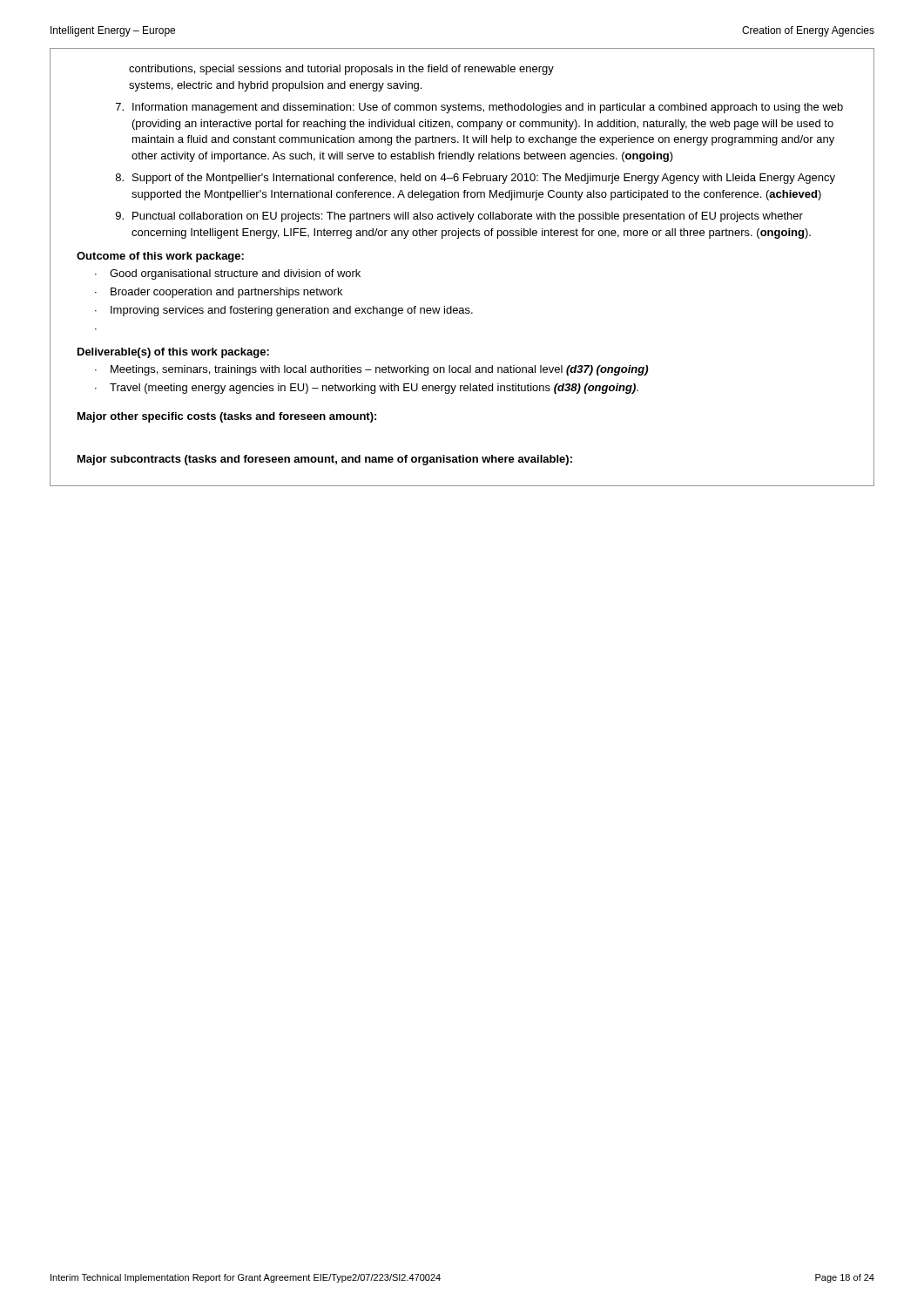The width and height of the screenshot is (924, 1307).
Task: Navigate to the block starting "Major other specific costs (tasks and foreseen"
Action: (x=227, y=416)
